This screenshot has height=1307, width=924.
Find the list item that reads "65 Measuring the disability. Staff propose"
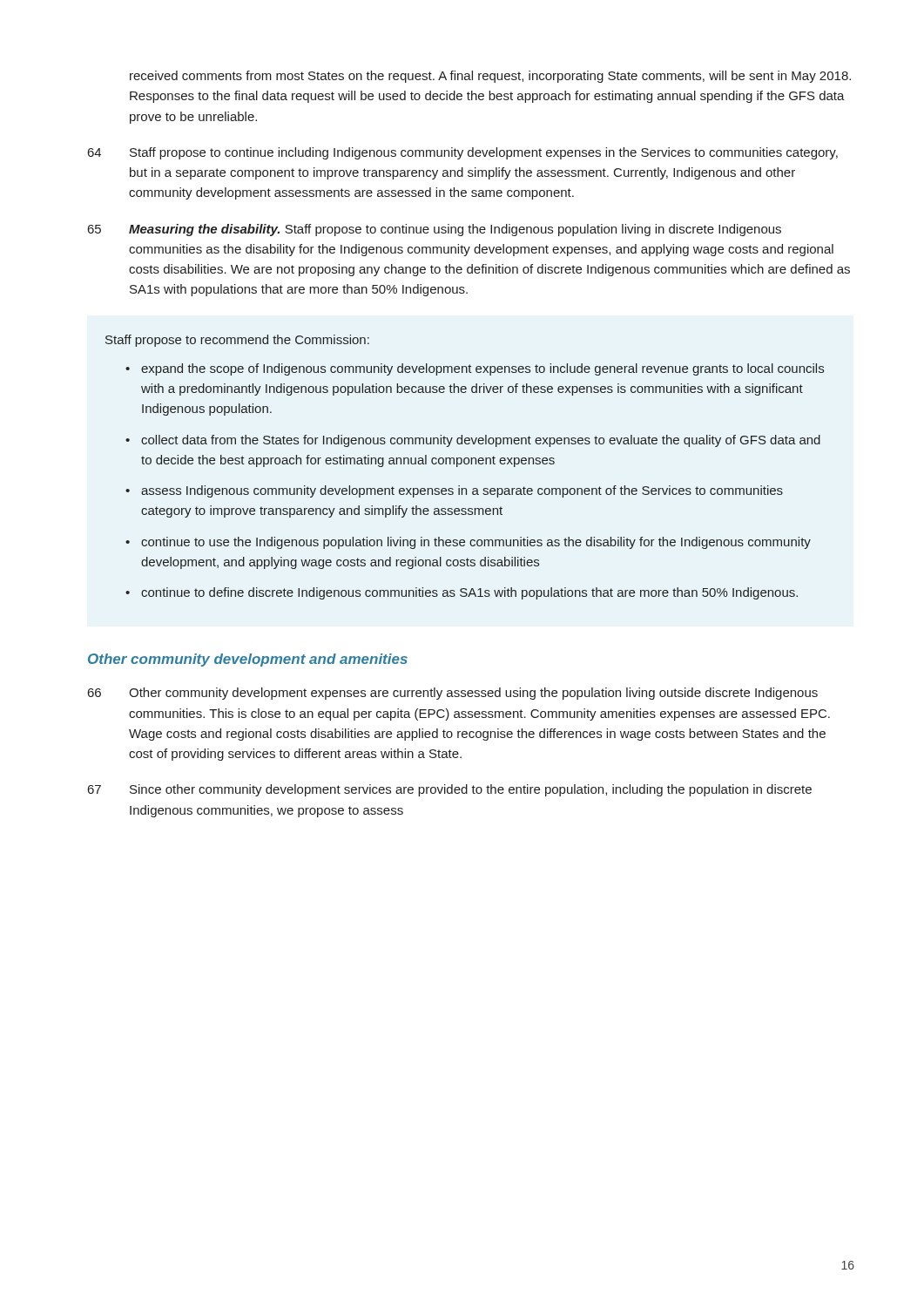(x=470, y=259)
